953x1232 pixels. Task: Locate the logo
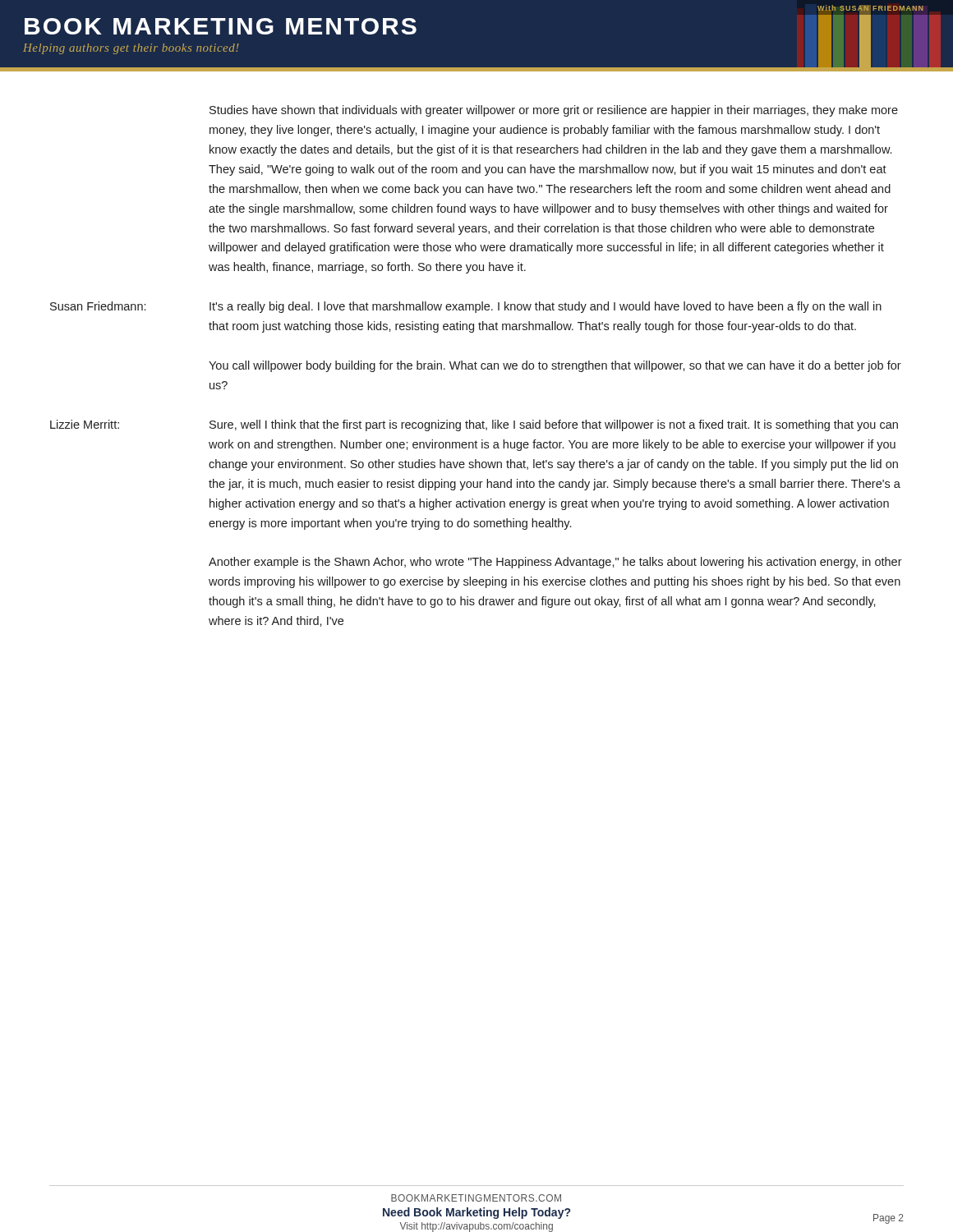point(476,36)
